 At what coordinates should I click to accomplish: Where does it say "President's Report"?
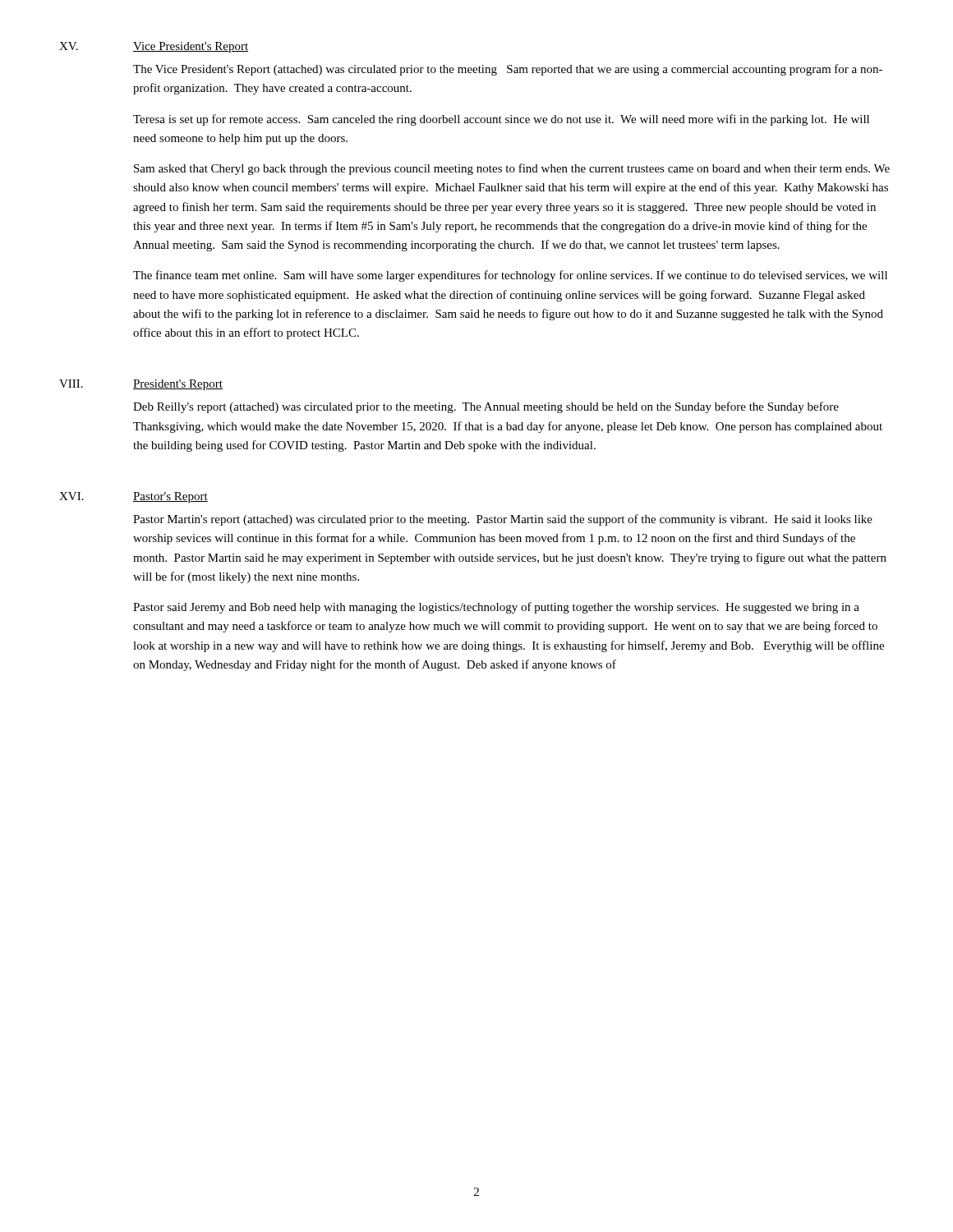tap(178, 384)
